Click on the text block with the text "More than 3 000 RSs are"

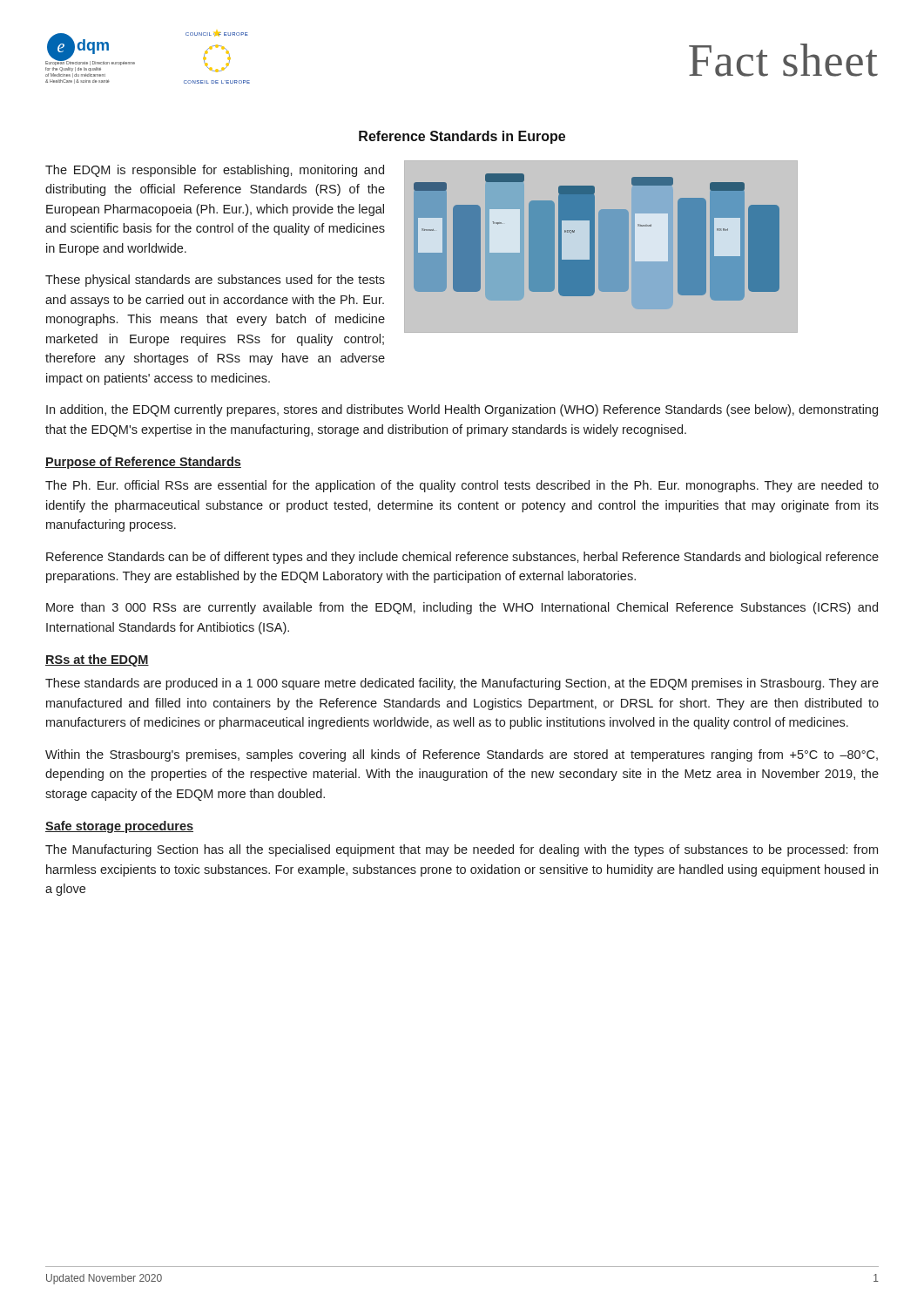point(462,617)
